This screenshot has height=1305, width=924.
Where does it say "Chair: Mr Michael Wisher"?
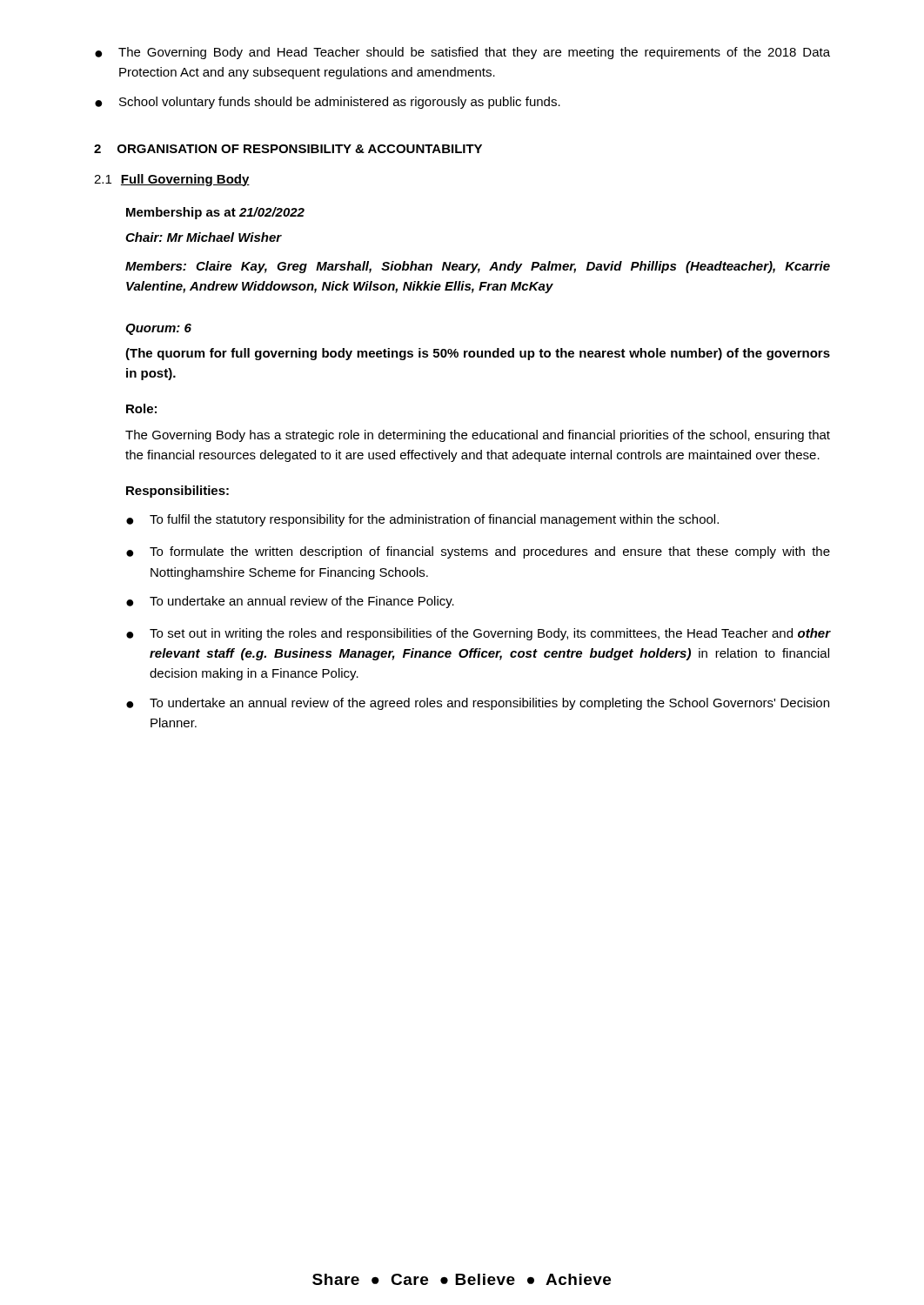pyautogui.click(x=204, y=237)
